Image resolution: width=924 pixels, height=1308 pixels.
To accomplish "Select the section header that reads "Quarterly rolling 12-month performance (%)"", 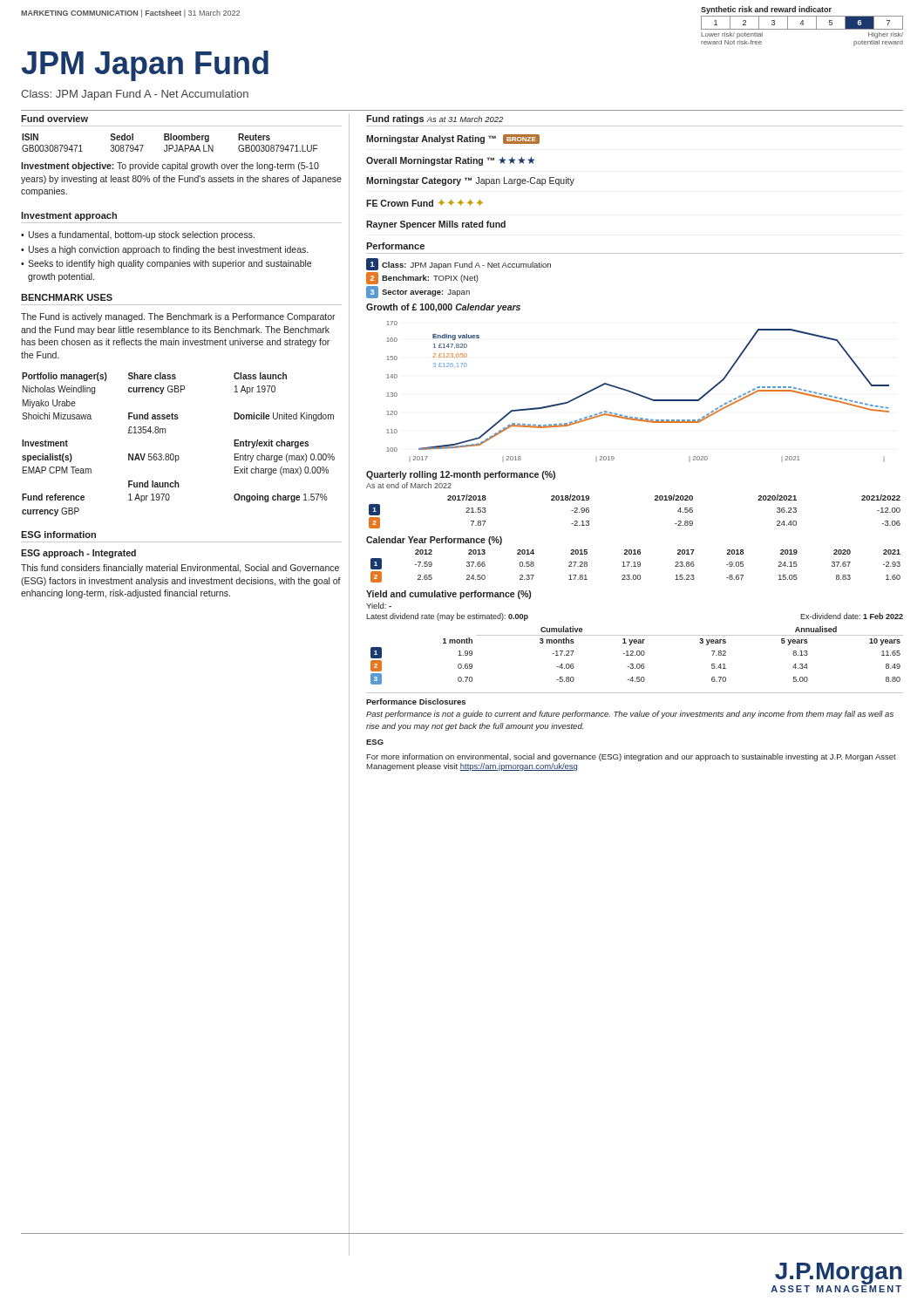I will (461, 475).
